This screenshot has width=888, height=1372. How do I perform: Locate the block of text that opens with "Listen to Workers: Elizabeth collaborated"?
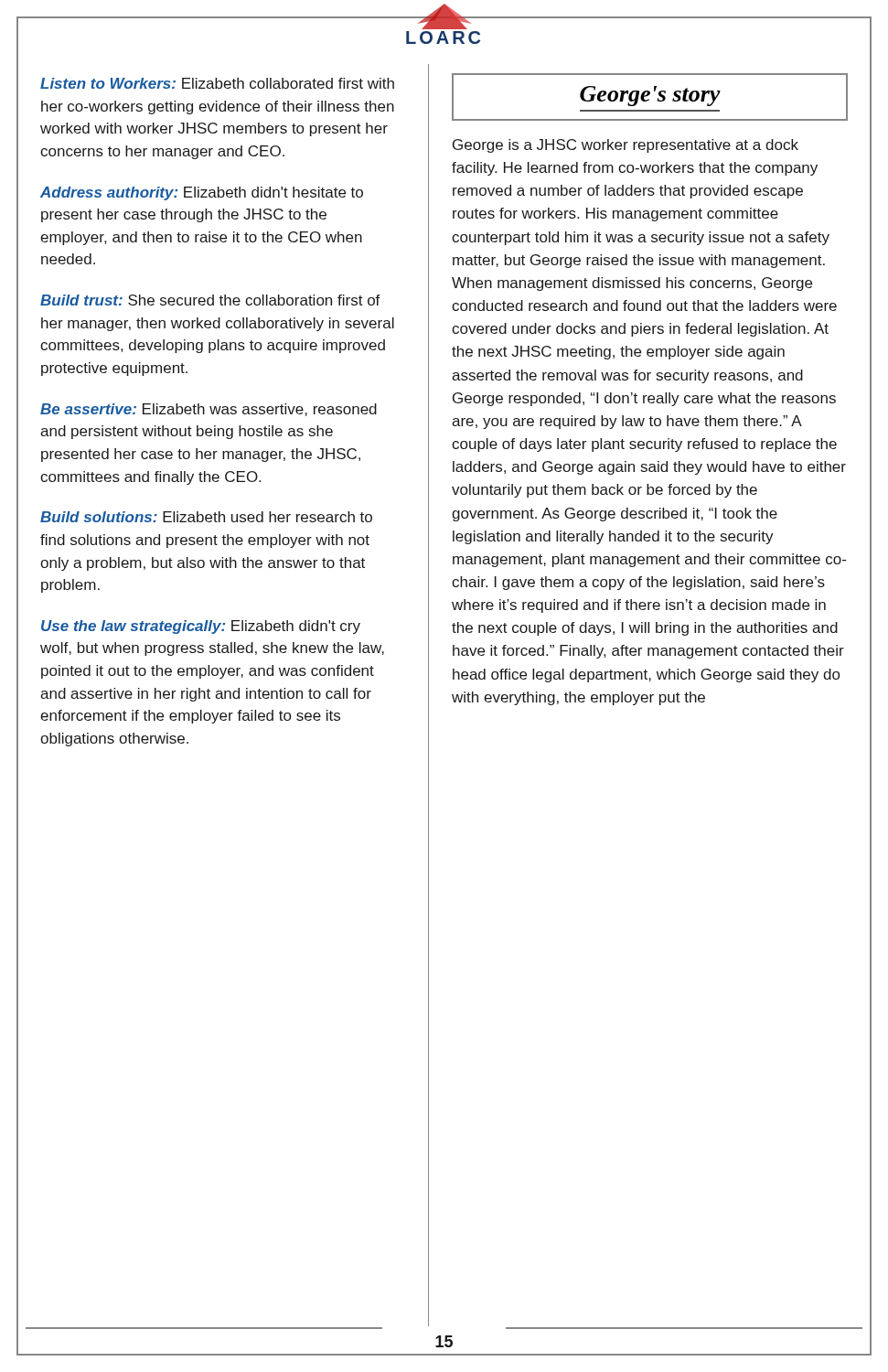[218, 118]
